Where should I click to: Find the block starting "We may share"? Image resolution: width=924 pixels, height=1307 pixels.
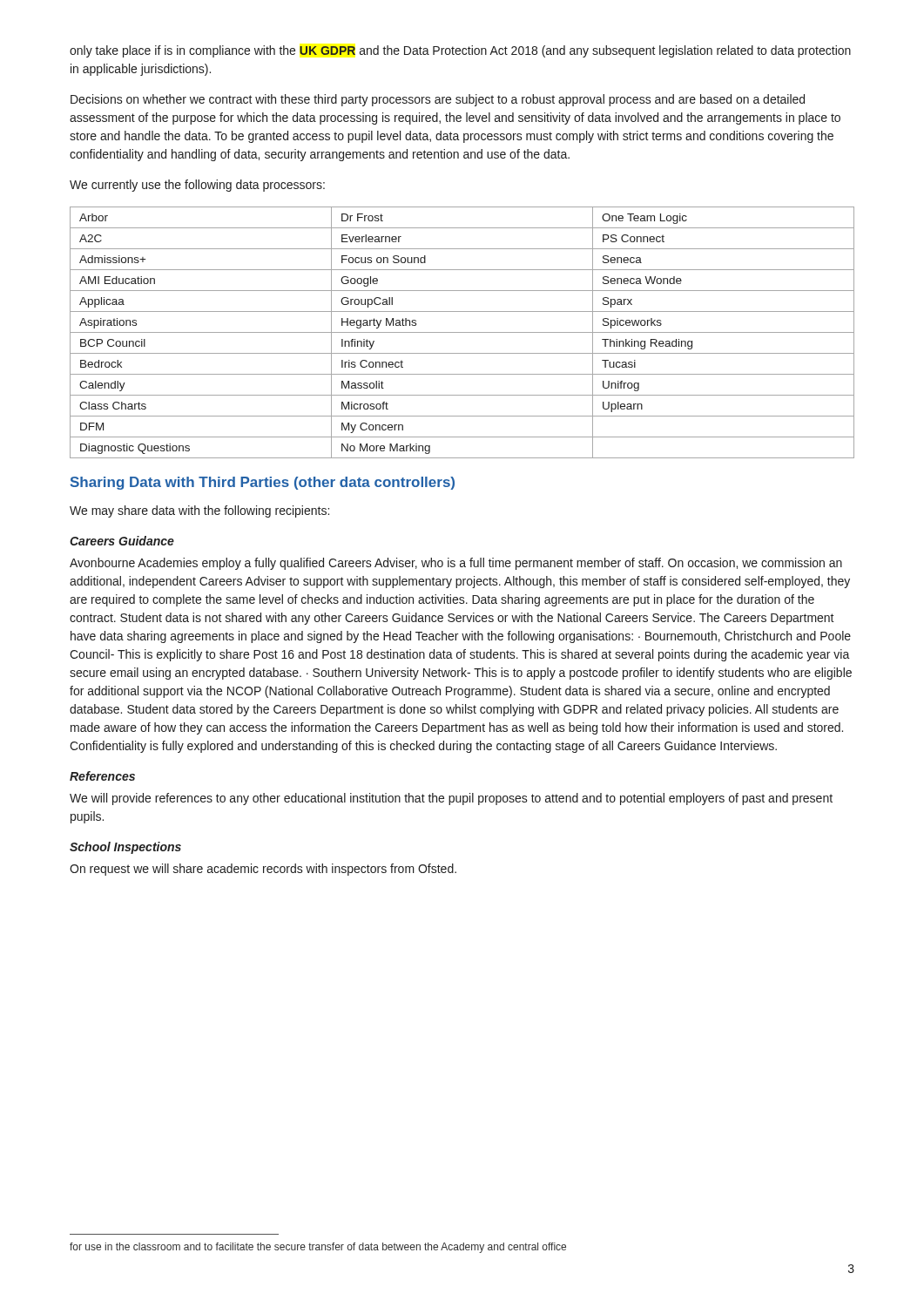point(199,511)
